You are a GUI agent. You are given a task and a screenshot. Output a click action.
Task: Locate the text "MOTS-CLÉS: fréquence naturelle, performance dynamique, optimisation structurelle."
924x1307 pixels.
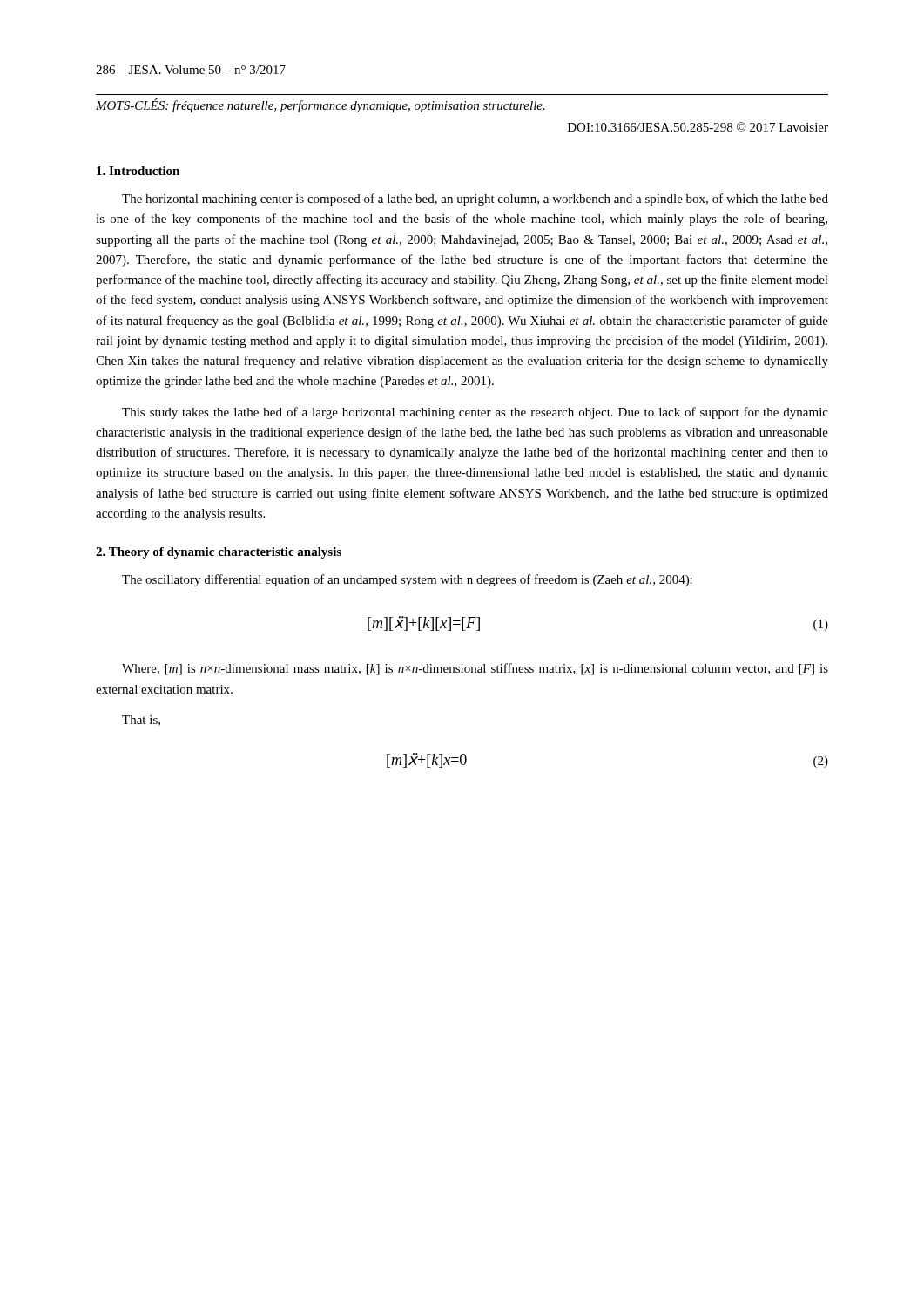coord(321,105)
